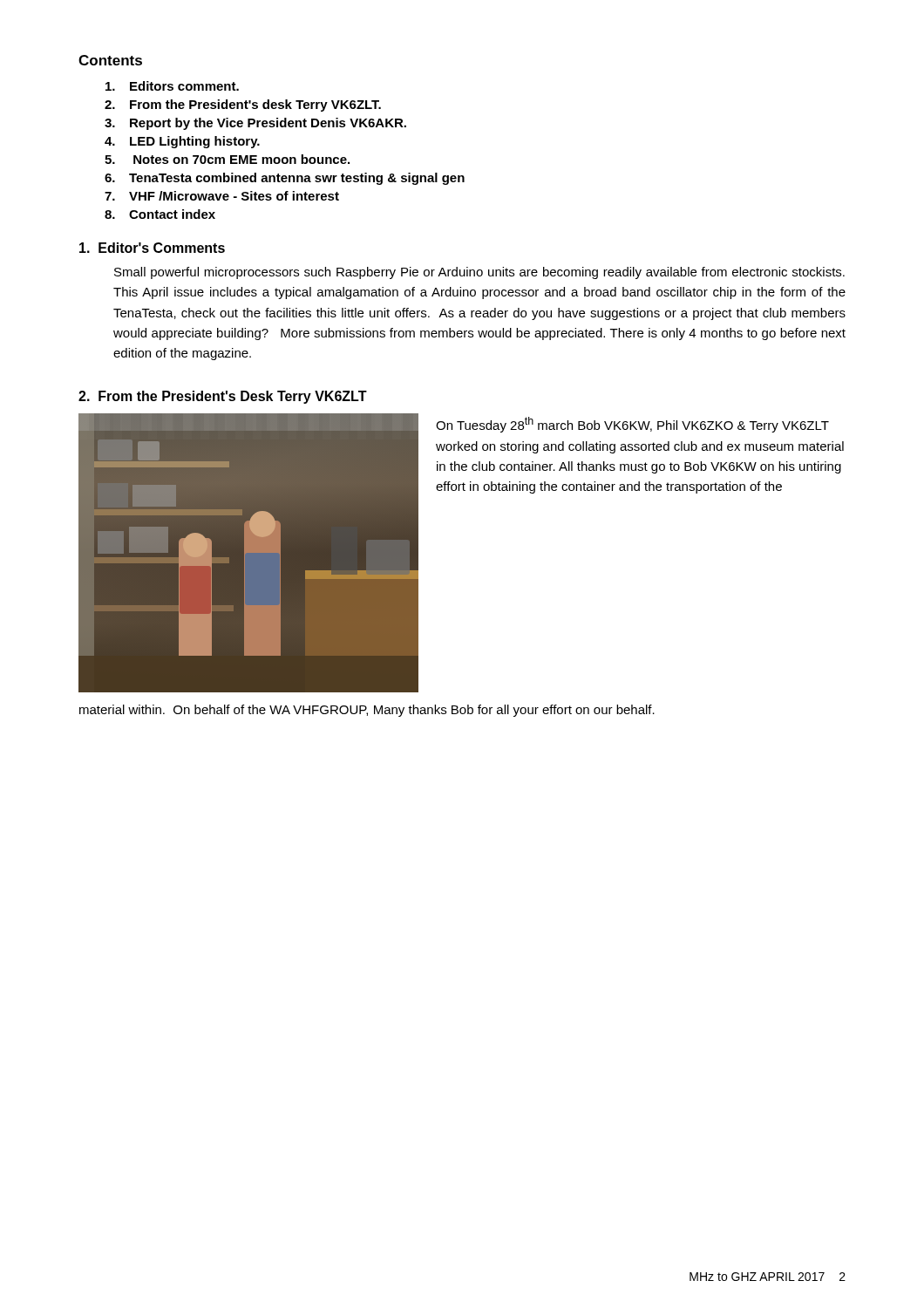The height and width of the screenshot is (1308, 924).
Task: Find the photo
Action: 248,553
